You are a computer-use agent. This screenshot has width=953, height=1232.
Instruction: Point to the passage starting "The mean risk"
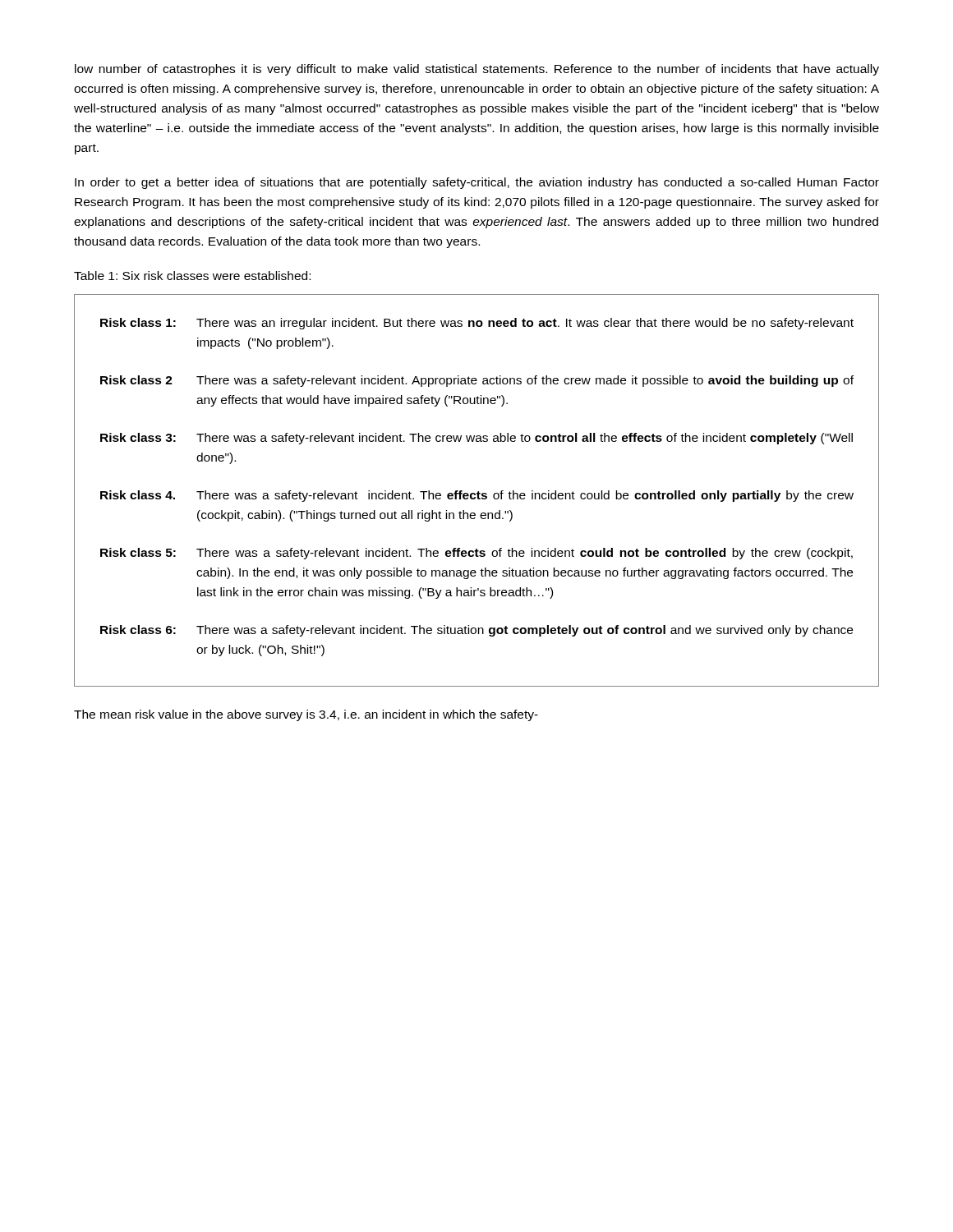(306, 714)
